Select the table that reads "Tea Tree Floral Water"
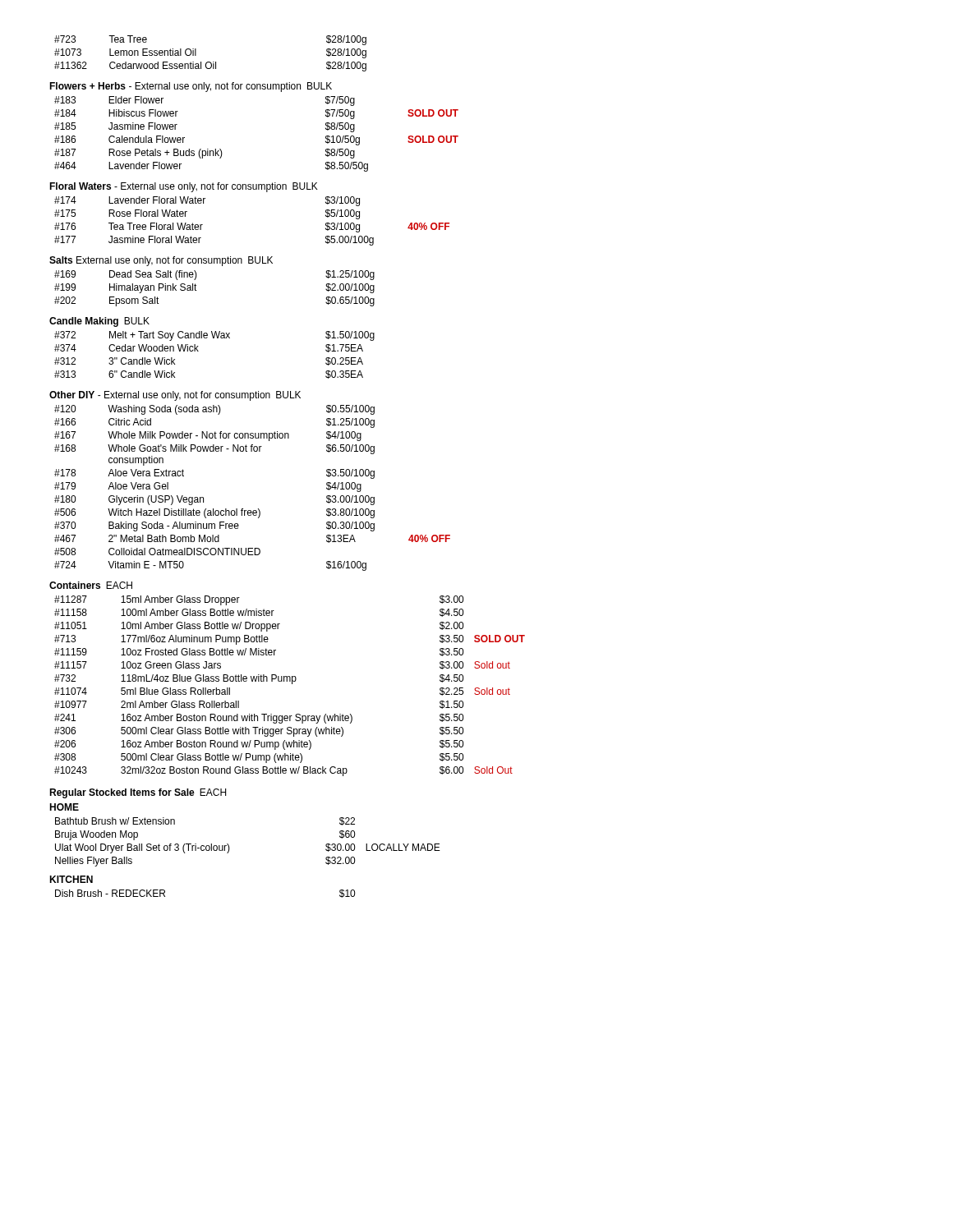This screenshot has height=1232, width=953. (x=476, y=220)
